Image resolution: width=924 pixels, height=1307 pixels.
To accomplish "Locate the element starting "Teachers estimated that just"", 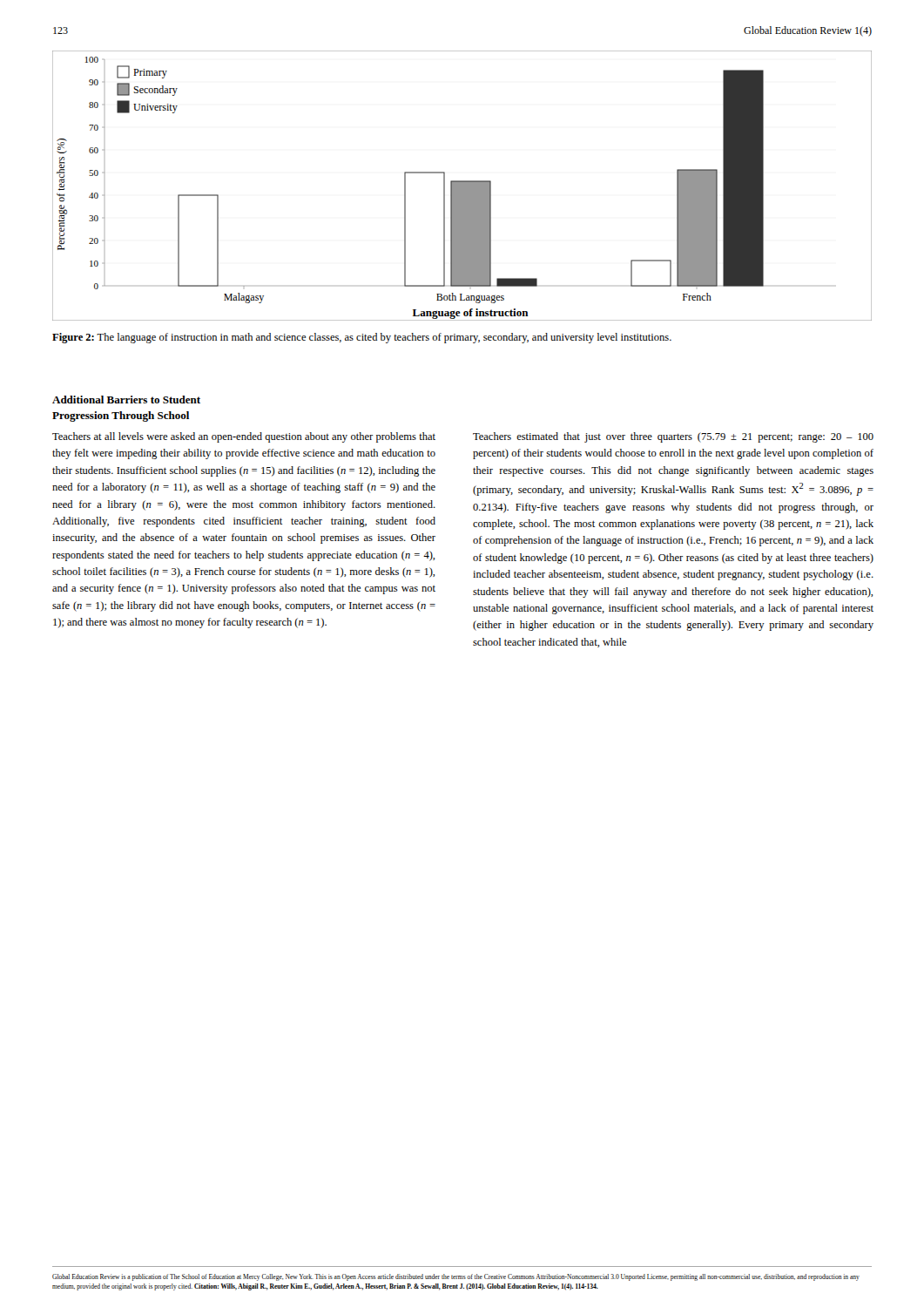I will click(x=673, y=539).
